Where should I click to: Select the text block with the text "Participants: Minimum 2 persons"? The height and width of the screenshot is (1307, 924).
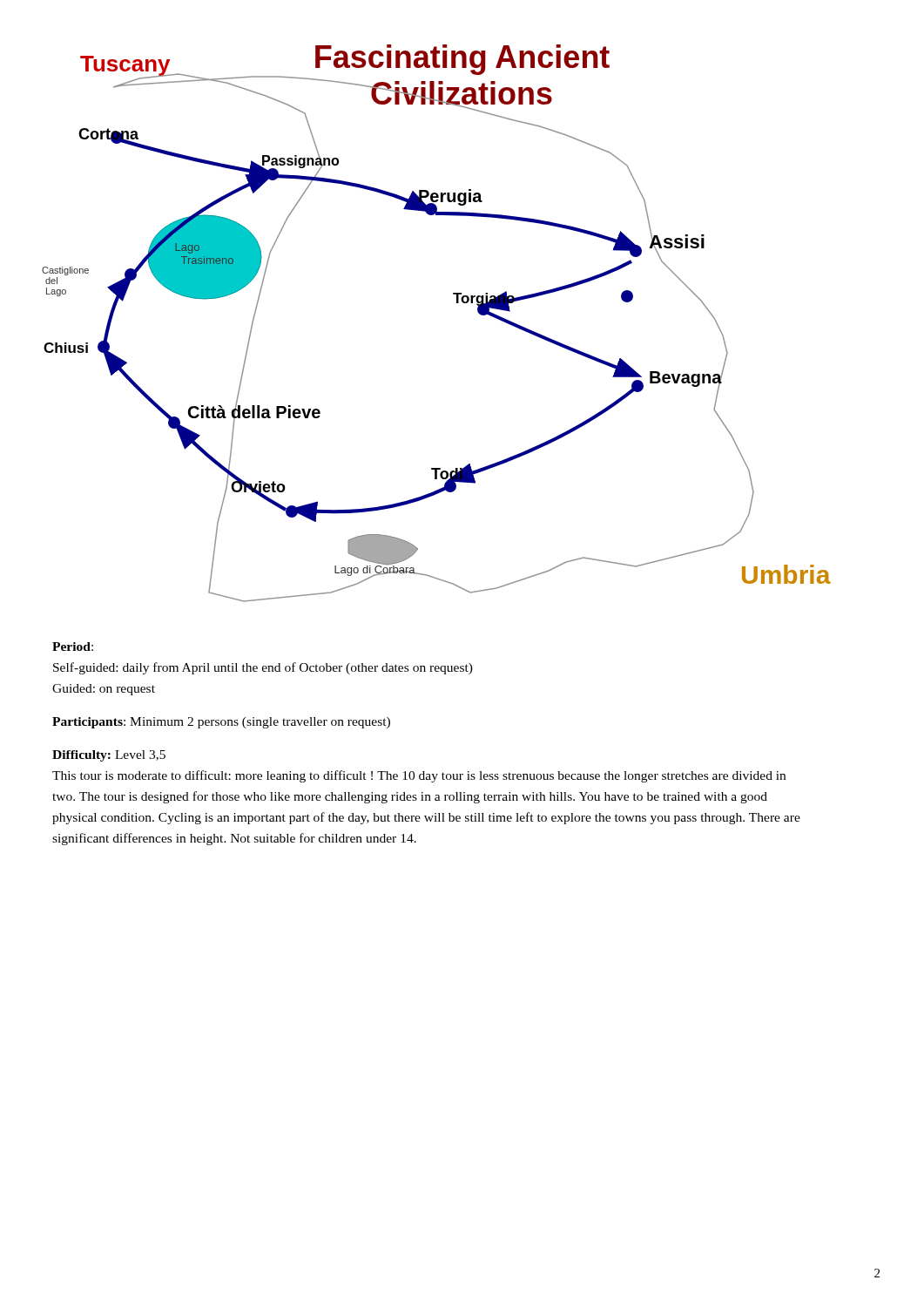click(x=221, y=723)
